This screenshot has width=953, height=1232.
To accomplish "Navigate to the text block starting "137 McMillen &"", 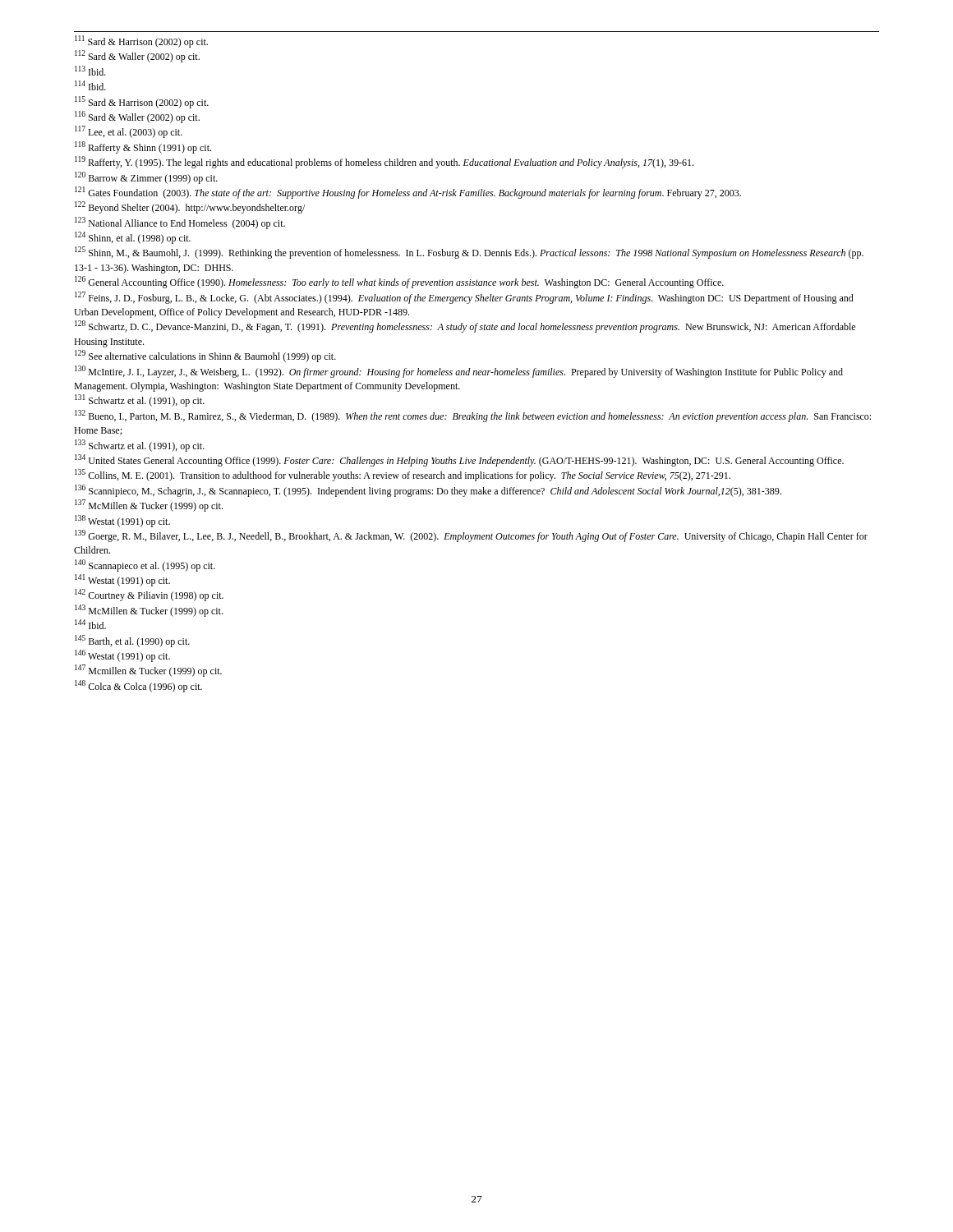I will pos(149,506).
